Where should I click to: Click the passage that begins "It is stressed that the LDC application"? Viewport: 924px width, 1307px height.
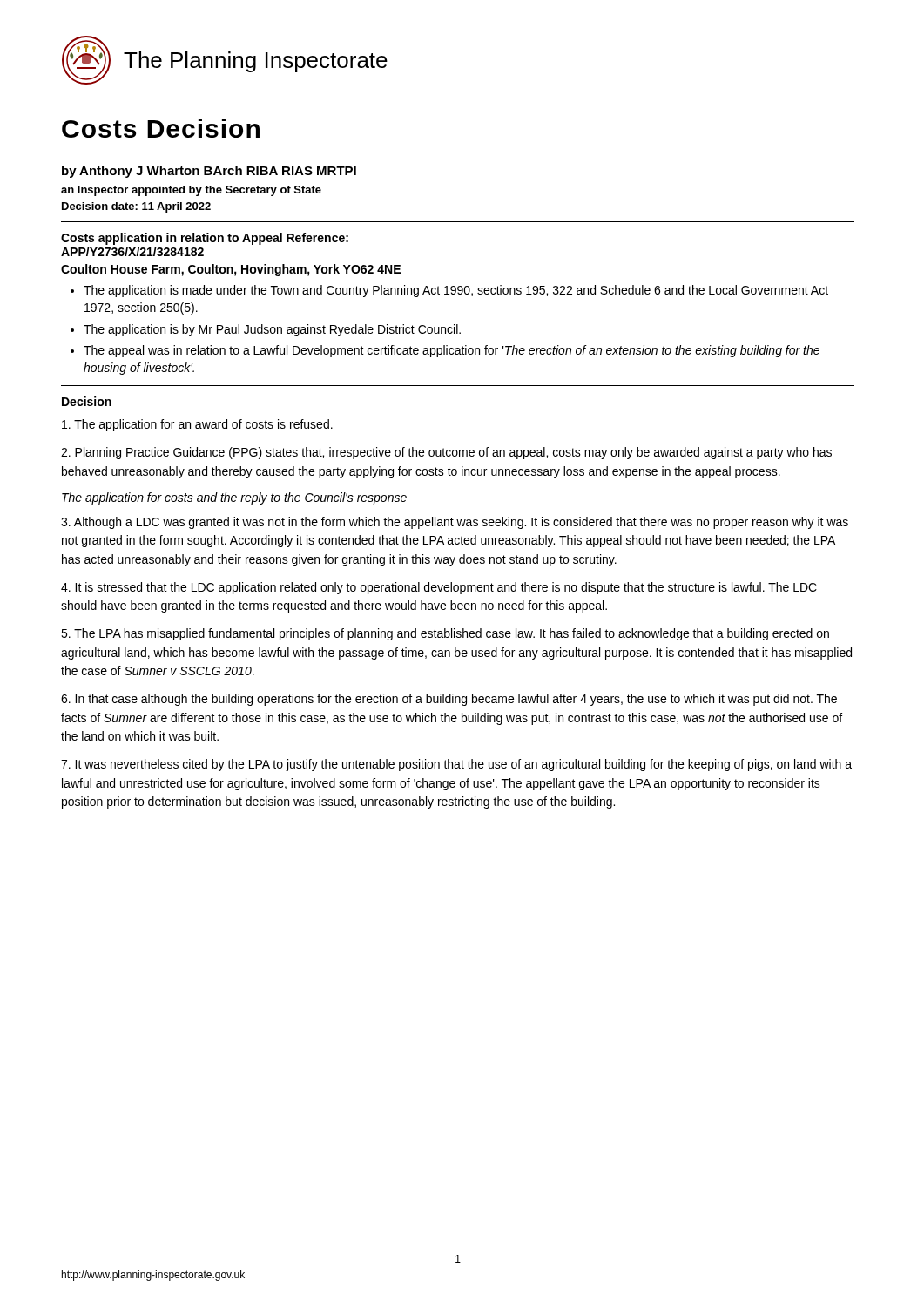[x=439, y=596]
